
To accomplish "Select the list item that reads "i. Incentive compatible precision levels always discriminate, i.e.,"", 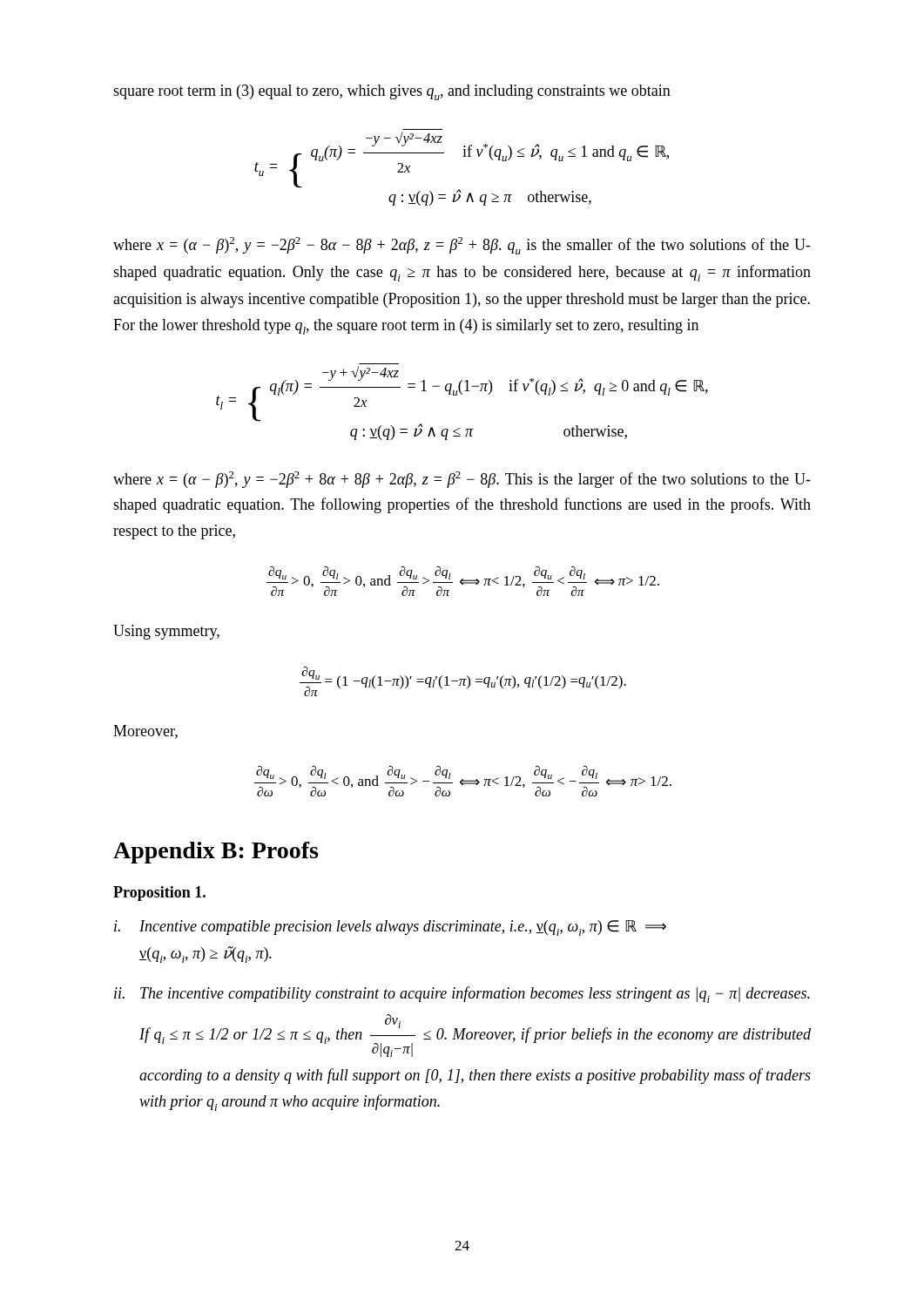I will pyautogui.click(x=390, y=939).
